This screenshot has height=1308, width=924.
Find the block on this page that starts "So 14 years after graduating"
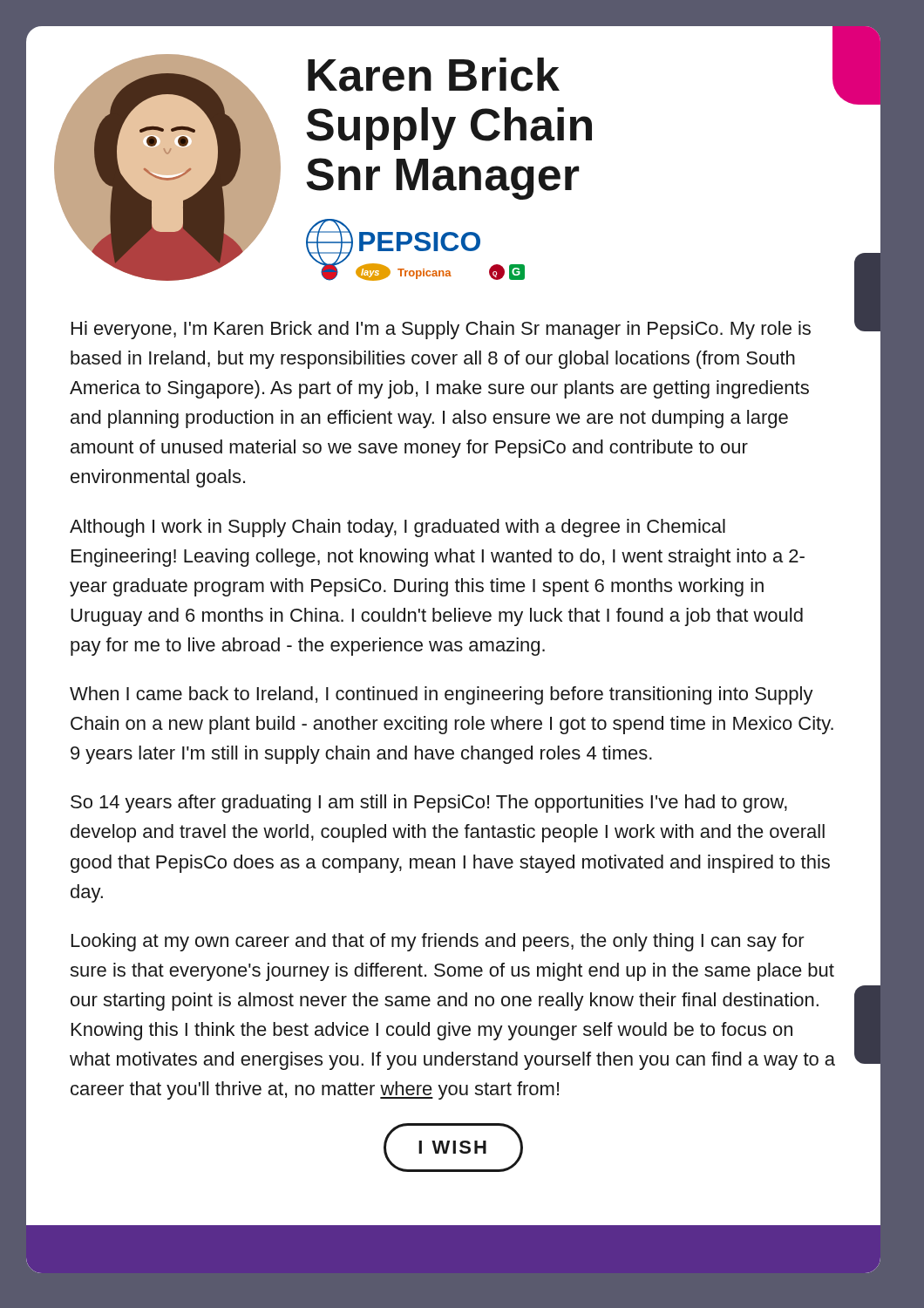point(453,847)
